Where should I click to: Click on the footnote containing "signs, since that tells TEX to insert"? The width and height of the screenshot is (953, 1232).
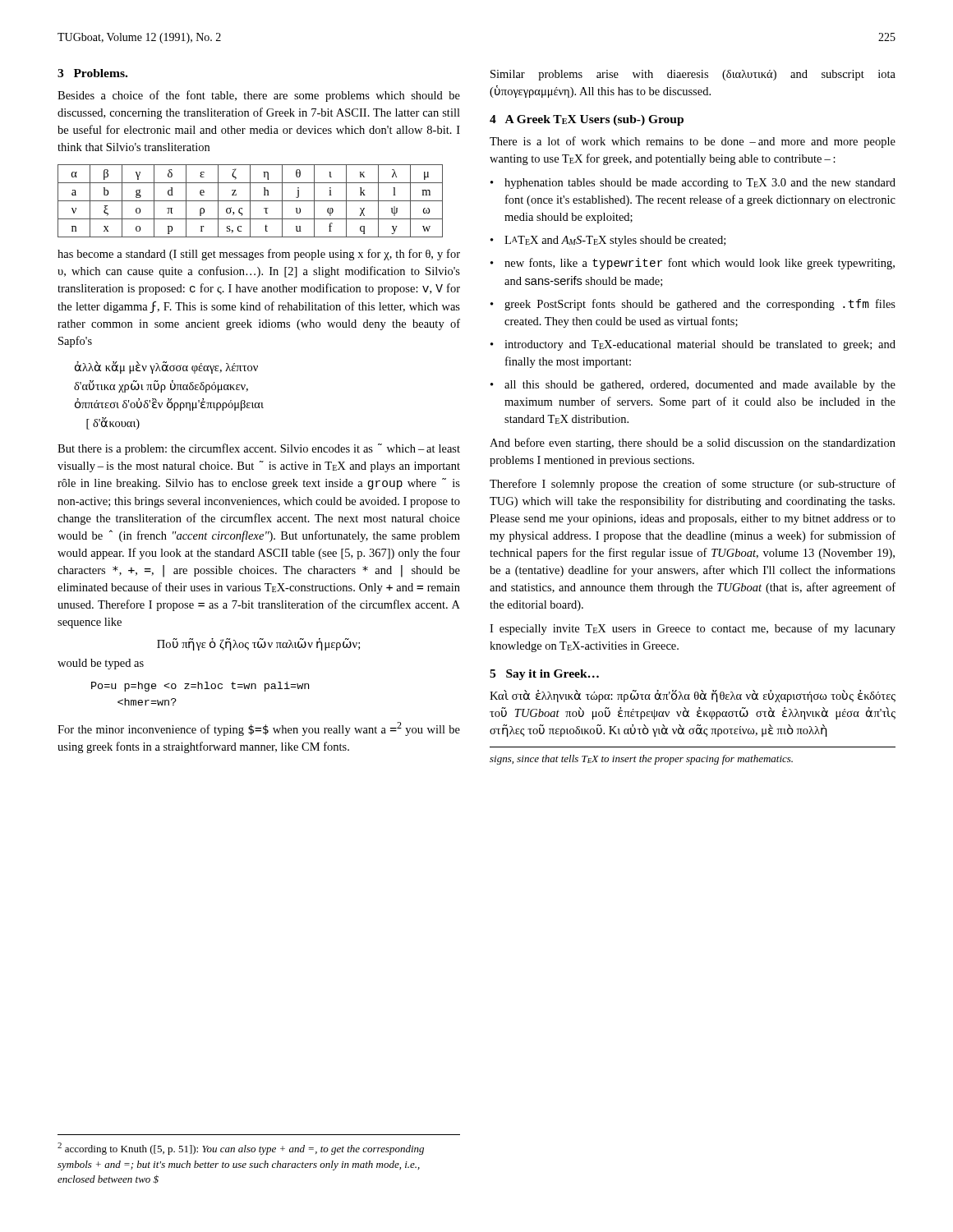(642, 758)
